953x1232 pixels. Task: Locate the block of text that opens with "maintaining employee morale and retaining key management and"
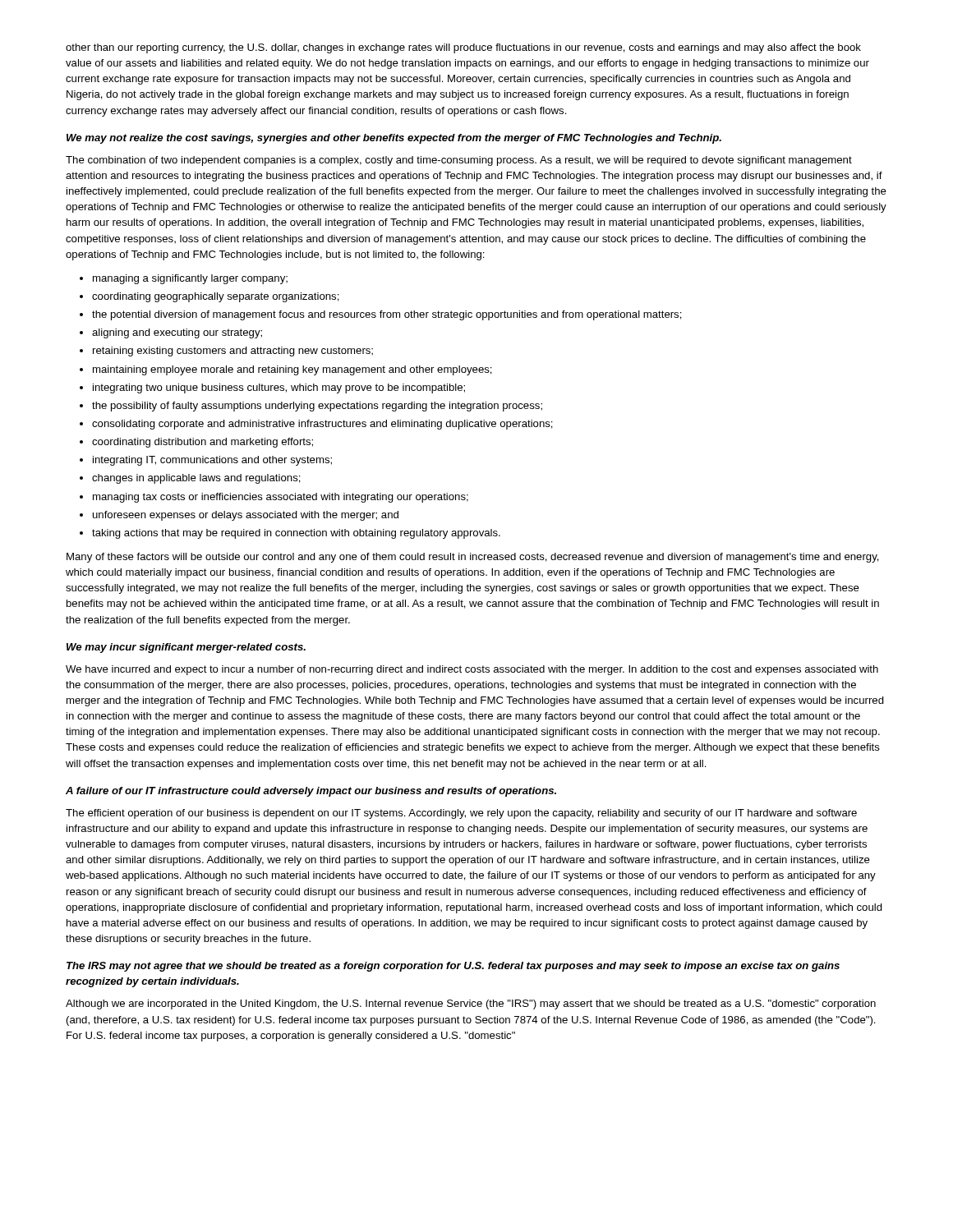point(292,369)
